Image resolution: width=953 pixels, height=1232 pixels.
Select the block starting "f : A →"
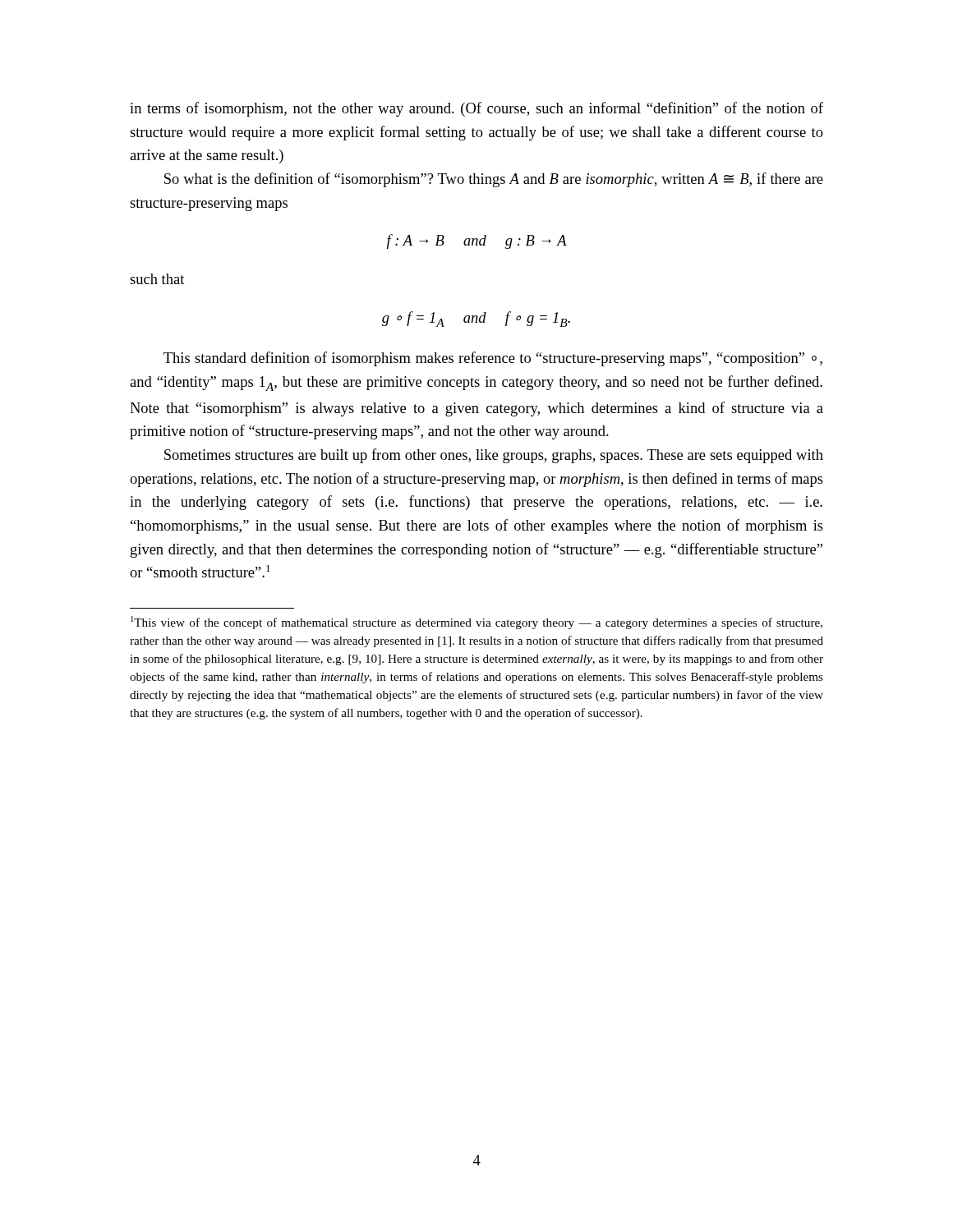coord(476,241)
